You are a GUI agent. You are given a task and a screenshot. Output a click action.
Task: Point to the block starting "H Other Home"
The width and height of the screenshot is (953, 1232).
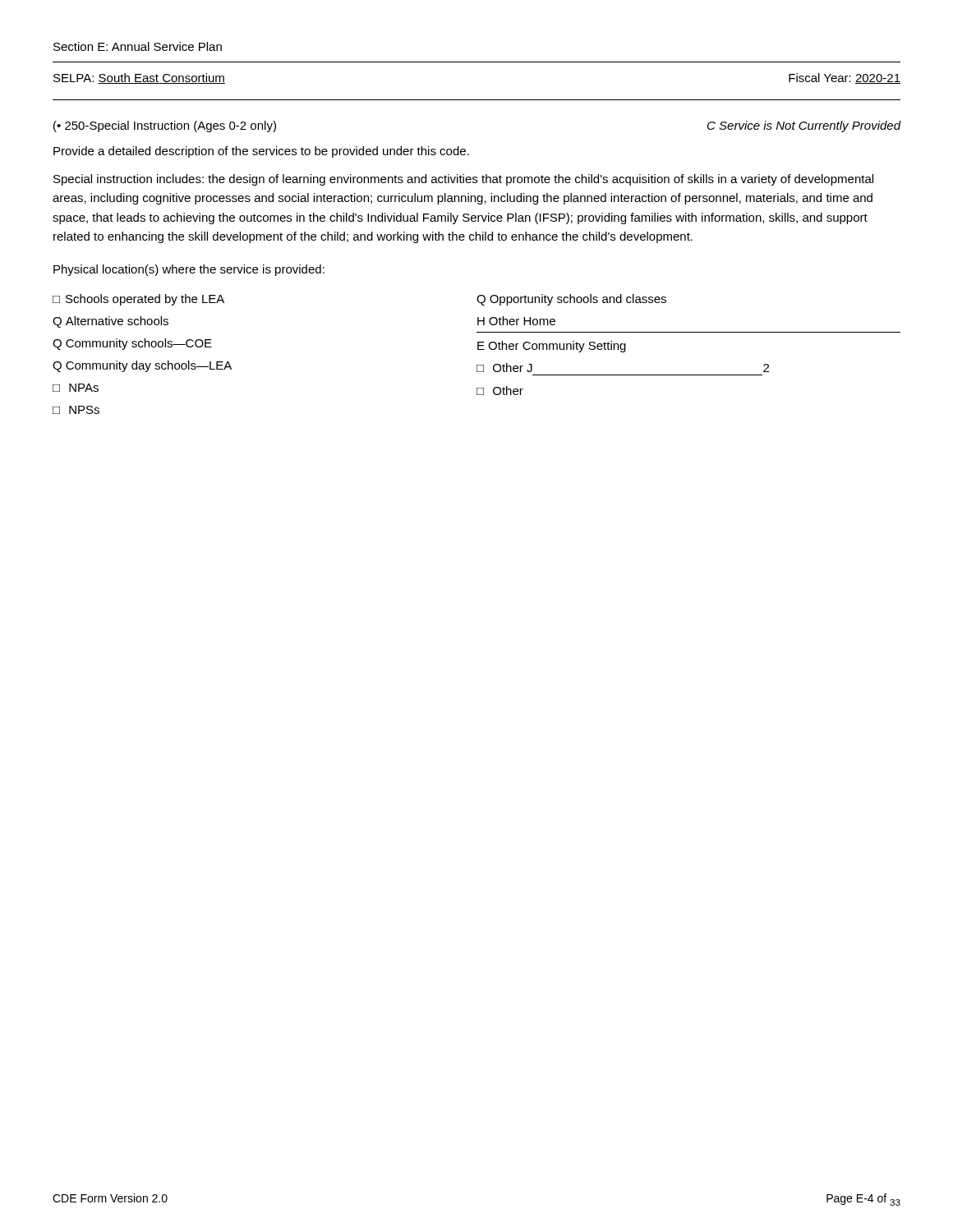tap(516, 321)
